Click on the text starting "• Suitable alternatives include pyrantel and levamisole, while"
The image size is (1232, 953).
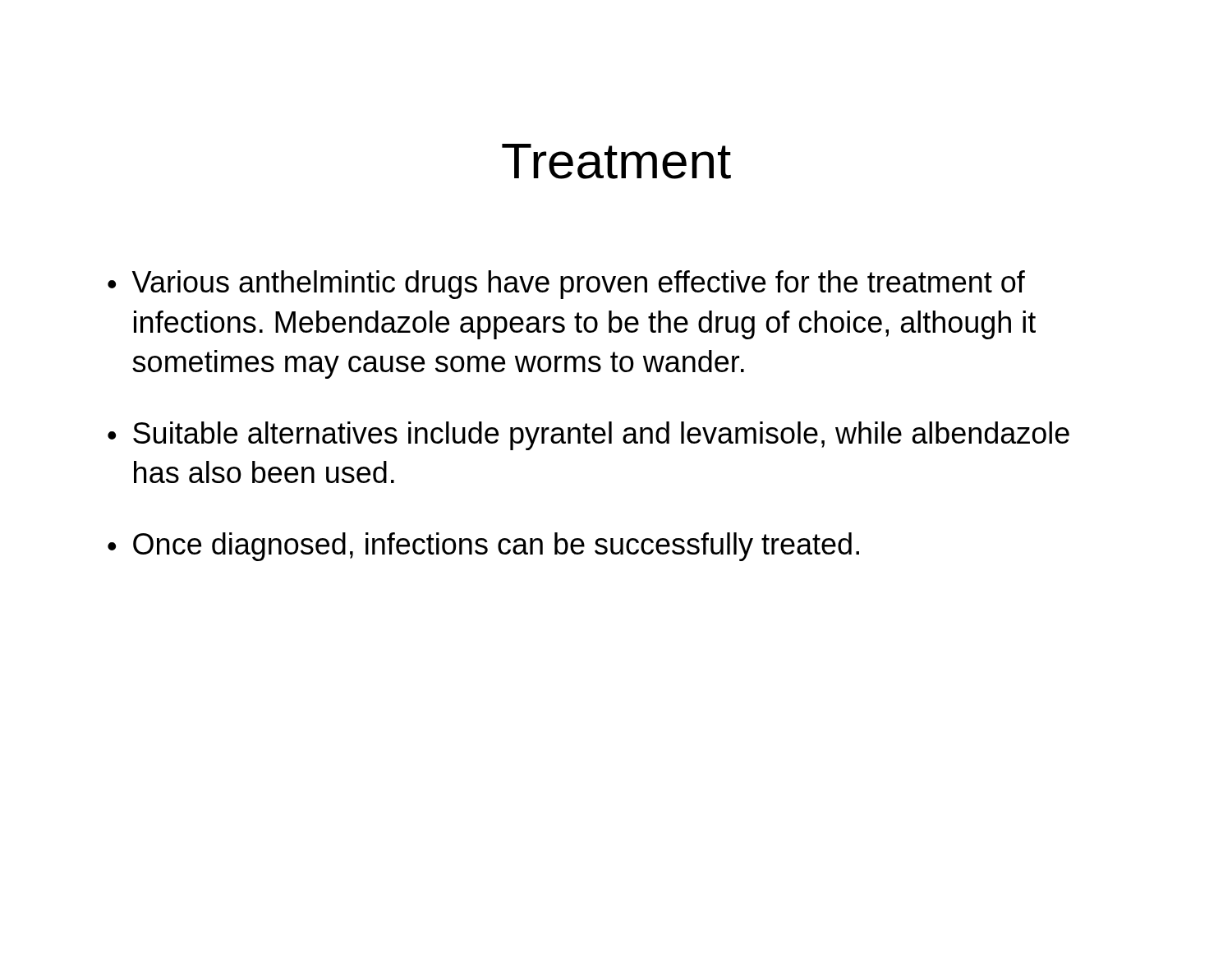coord(616,454)
